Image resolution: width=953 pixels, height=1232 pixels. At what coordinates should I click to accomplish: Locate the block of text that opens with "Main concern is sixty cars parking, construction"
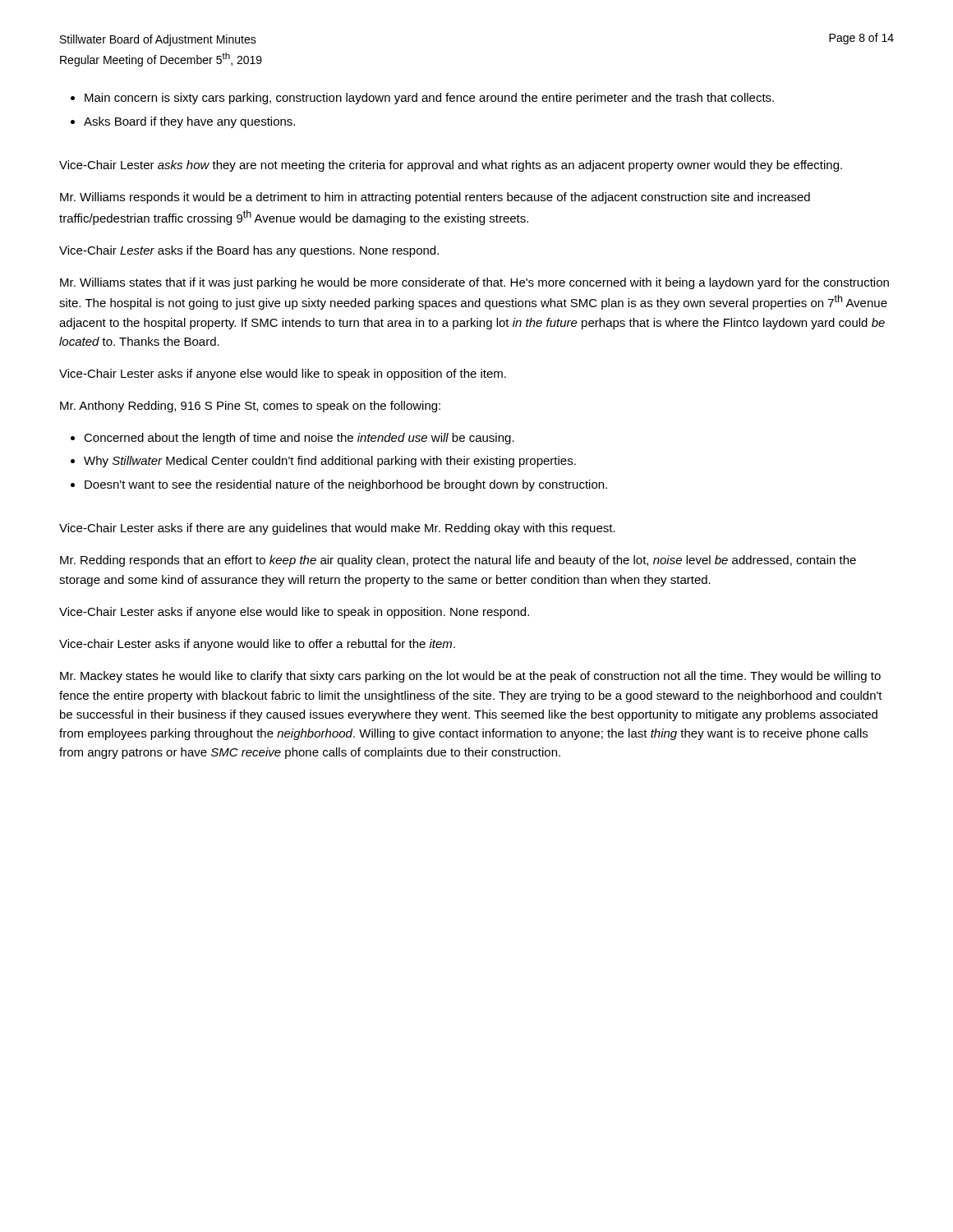point(429,97)
